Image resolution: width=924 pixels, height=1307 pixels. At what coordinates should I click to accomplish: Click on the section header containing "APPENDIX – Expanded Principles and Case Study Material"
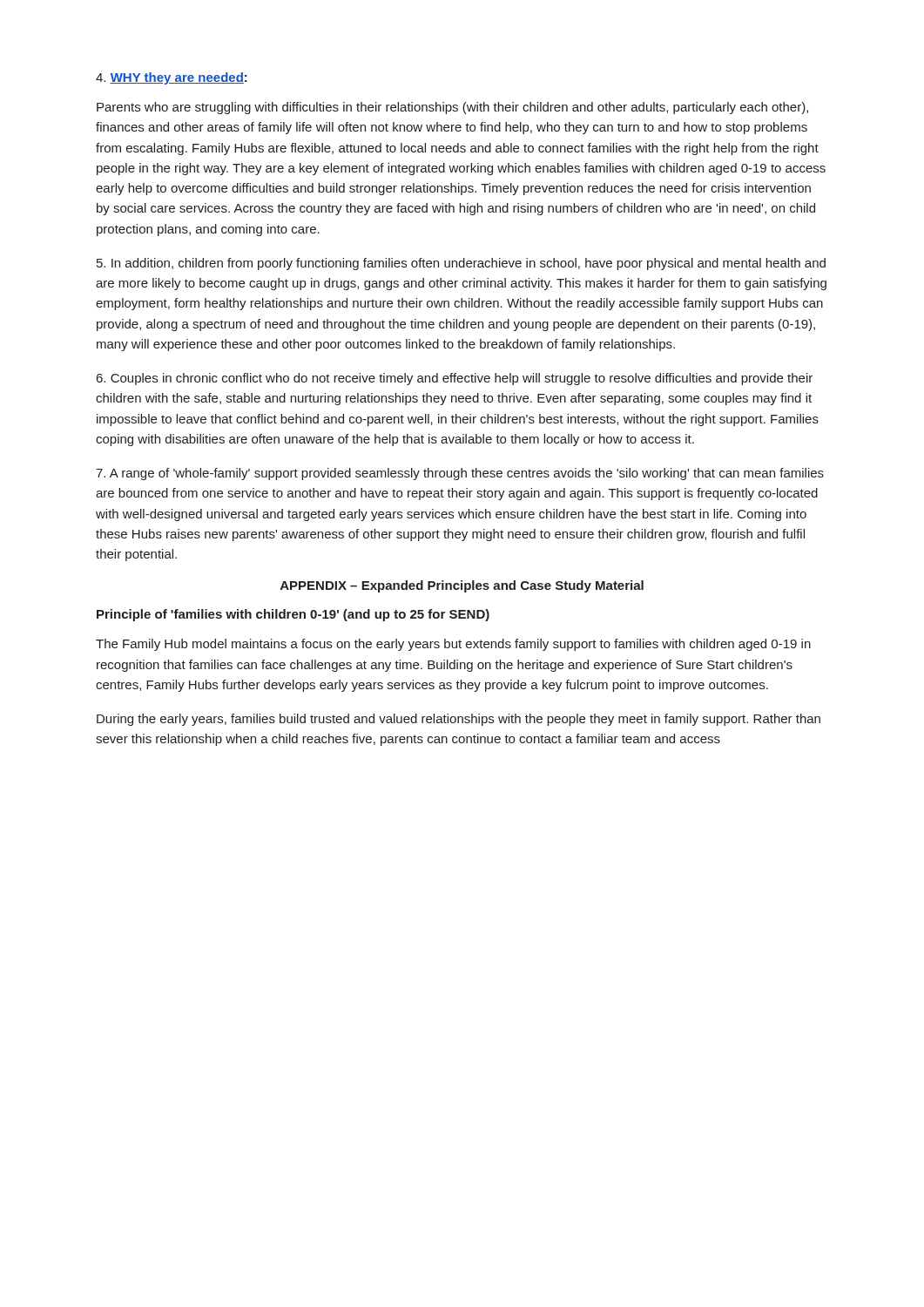point(462,585)
